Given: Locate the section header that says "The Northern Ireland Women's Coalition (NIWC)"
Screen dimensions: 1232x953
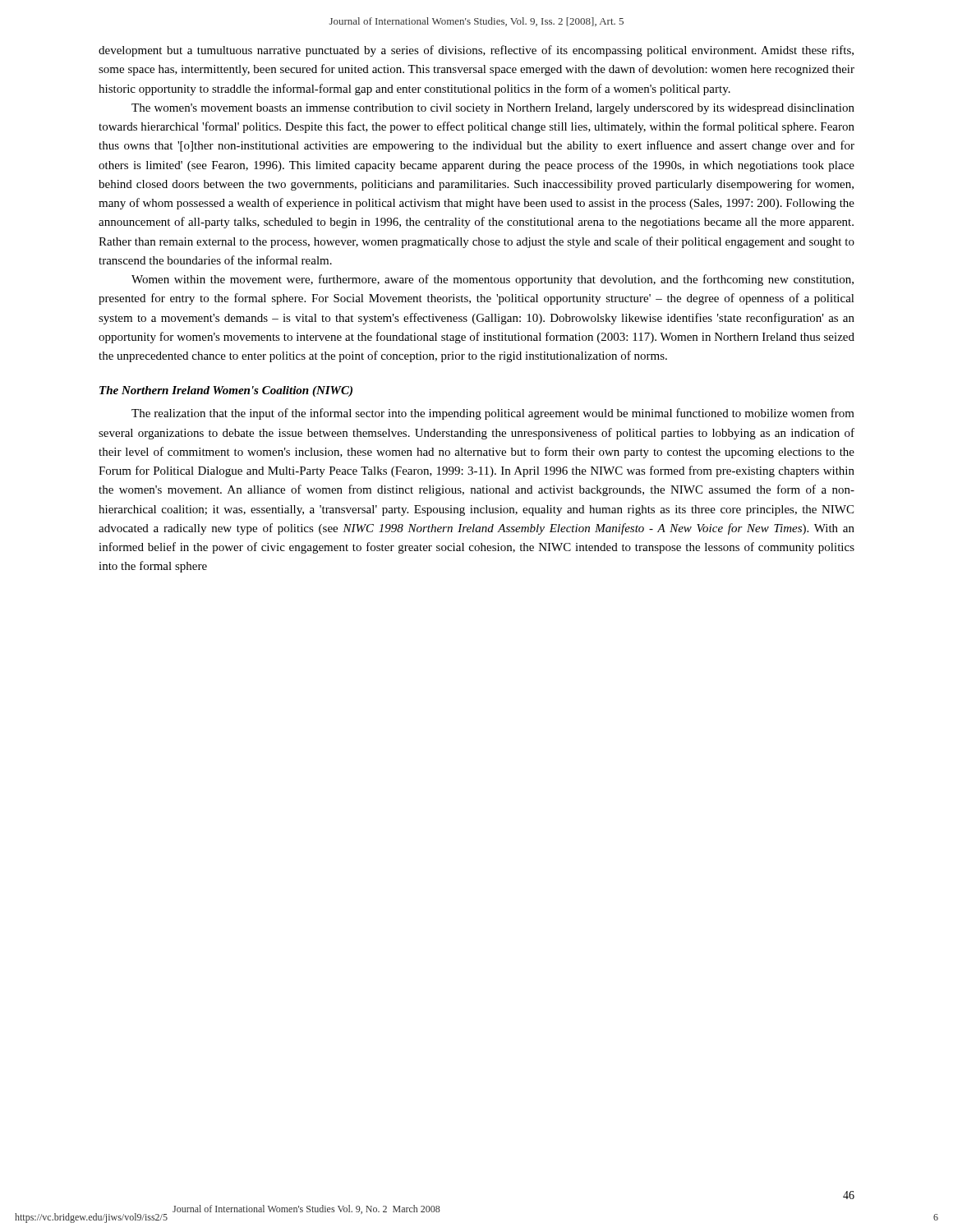Looking at the screenshot, I should point(226,390).
